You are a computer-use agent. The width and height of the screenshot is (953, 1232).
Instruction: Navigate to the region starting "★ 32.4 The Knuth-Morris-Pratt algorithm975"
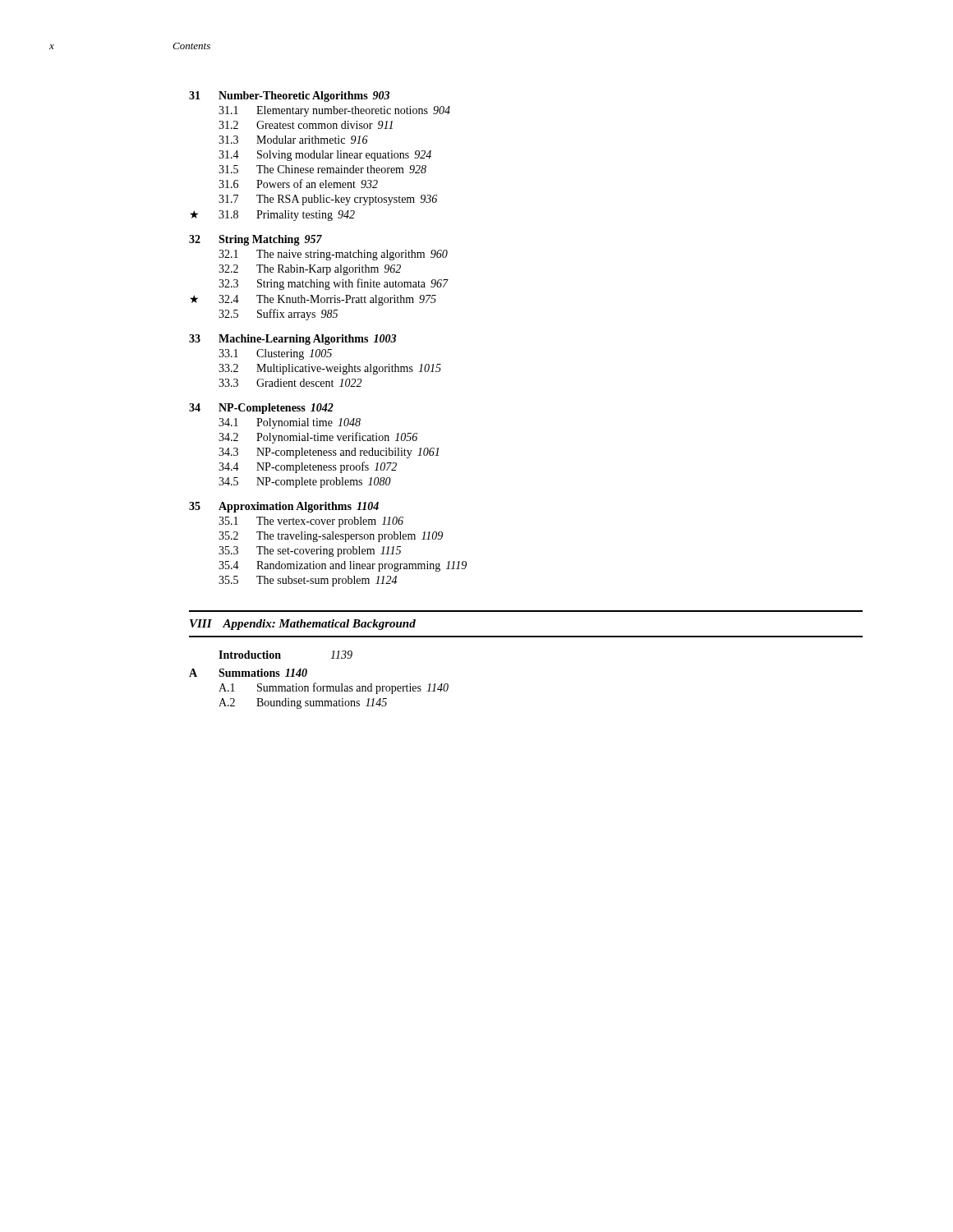click(x=313, y=299)
